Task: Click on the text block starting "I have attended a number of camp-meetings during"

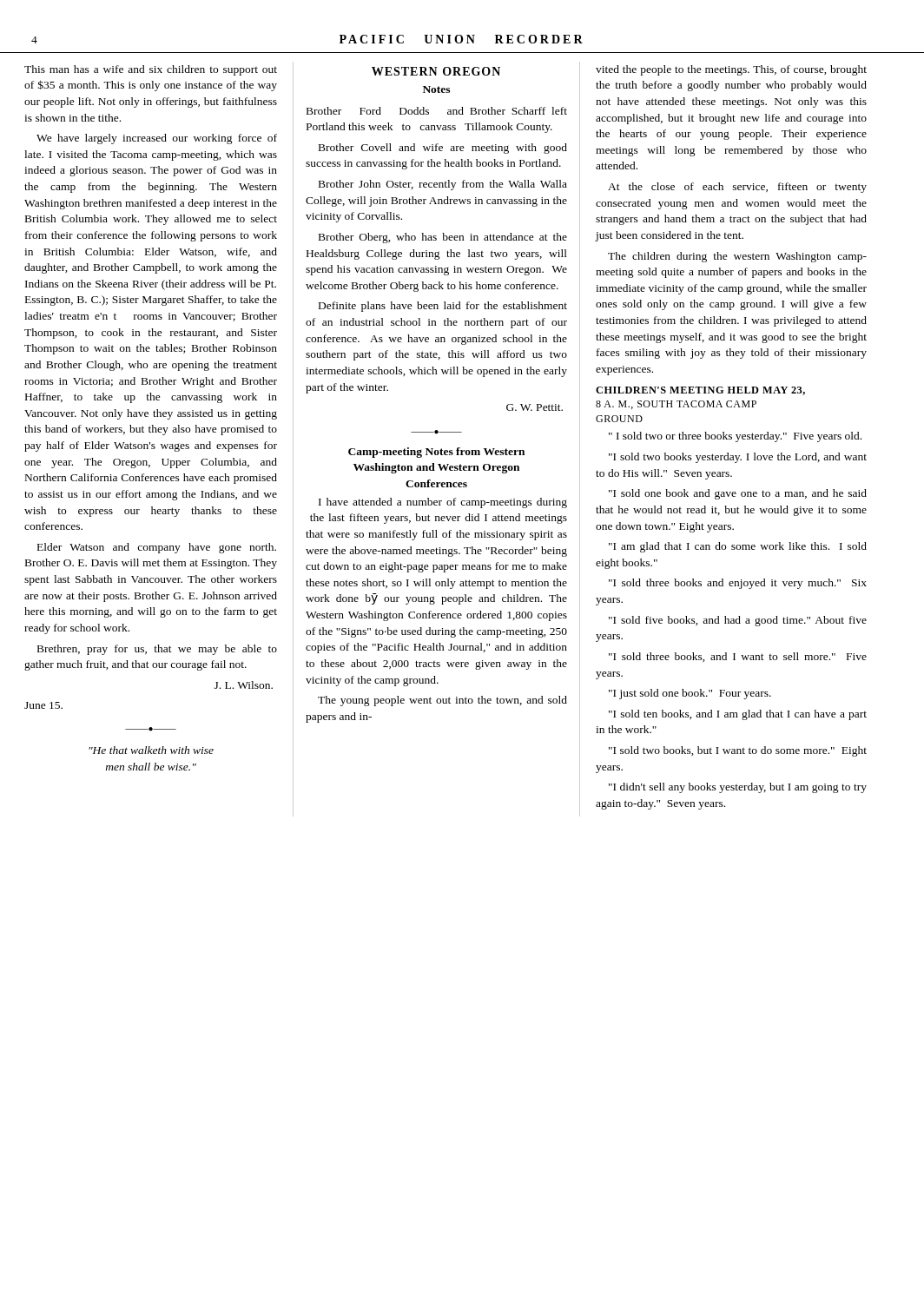Action: click(436, 609)
